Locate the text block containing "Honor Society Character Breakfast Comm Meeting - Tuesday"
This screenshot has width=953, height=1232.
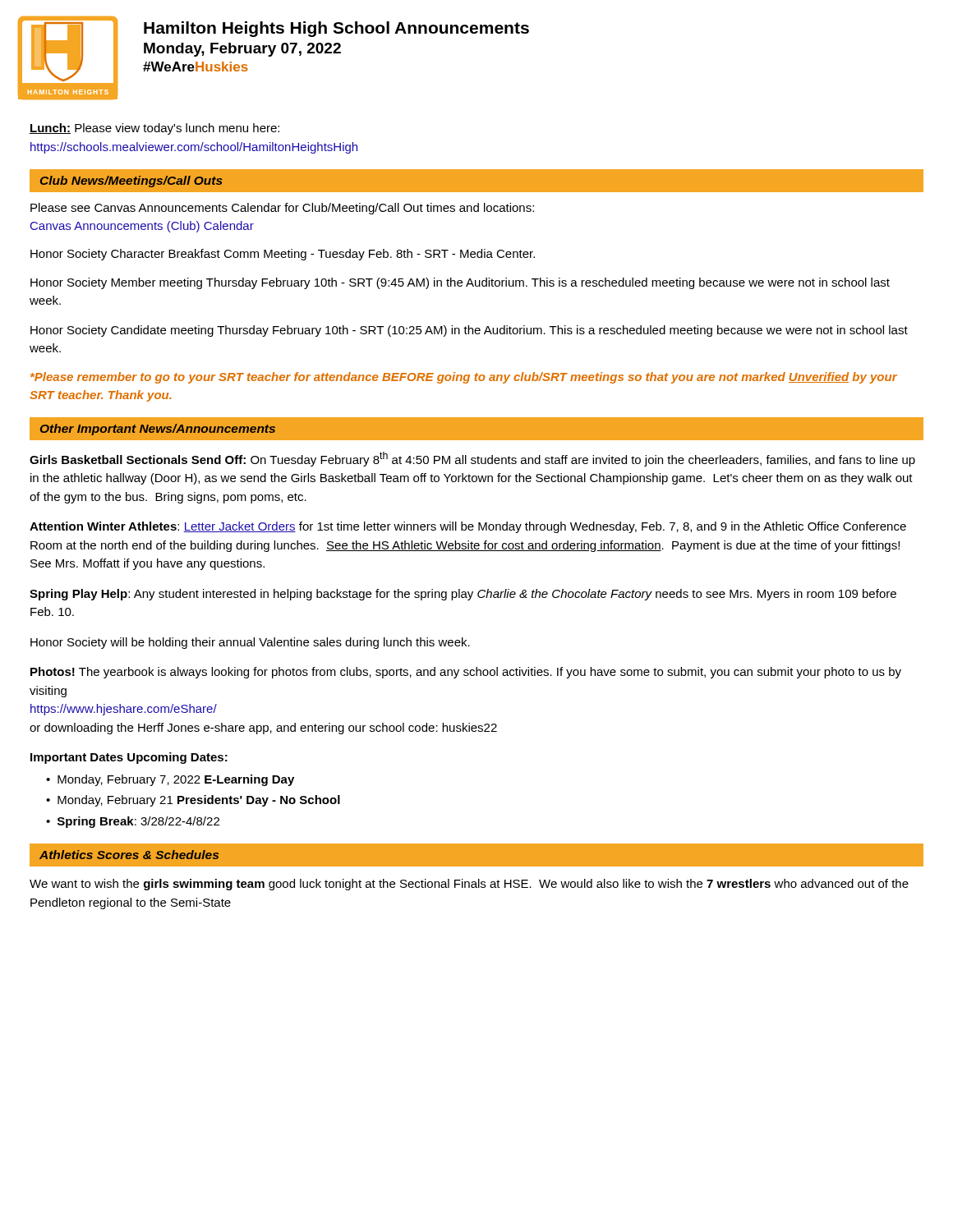pyautogui.click(x=283, y=253)
